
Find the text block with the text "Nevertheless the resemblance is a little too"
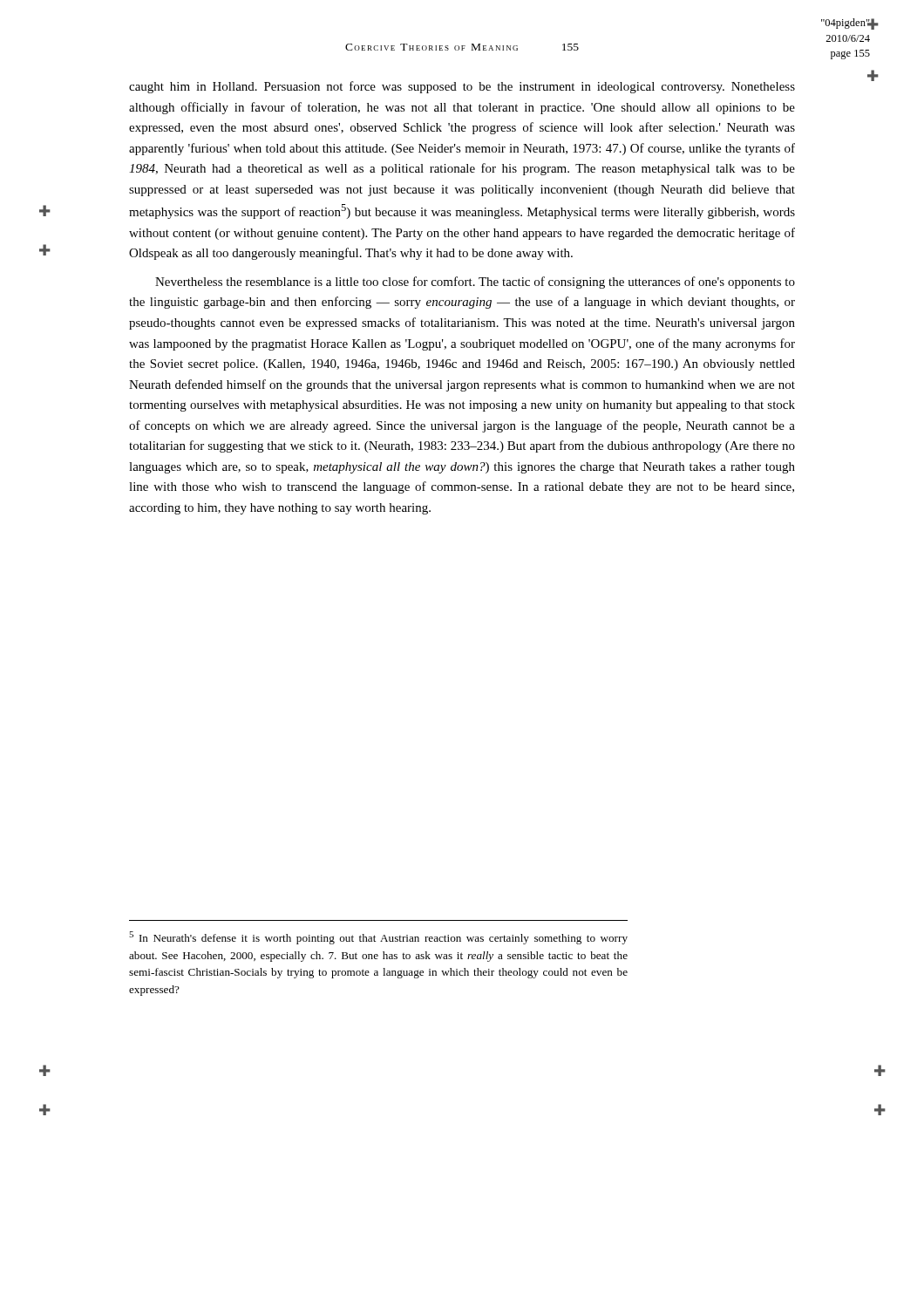coord(462,395)
